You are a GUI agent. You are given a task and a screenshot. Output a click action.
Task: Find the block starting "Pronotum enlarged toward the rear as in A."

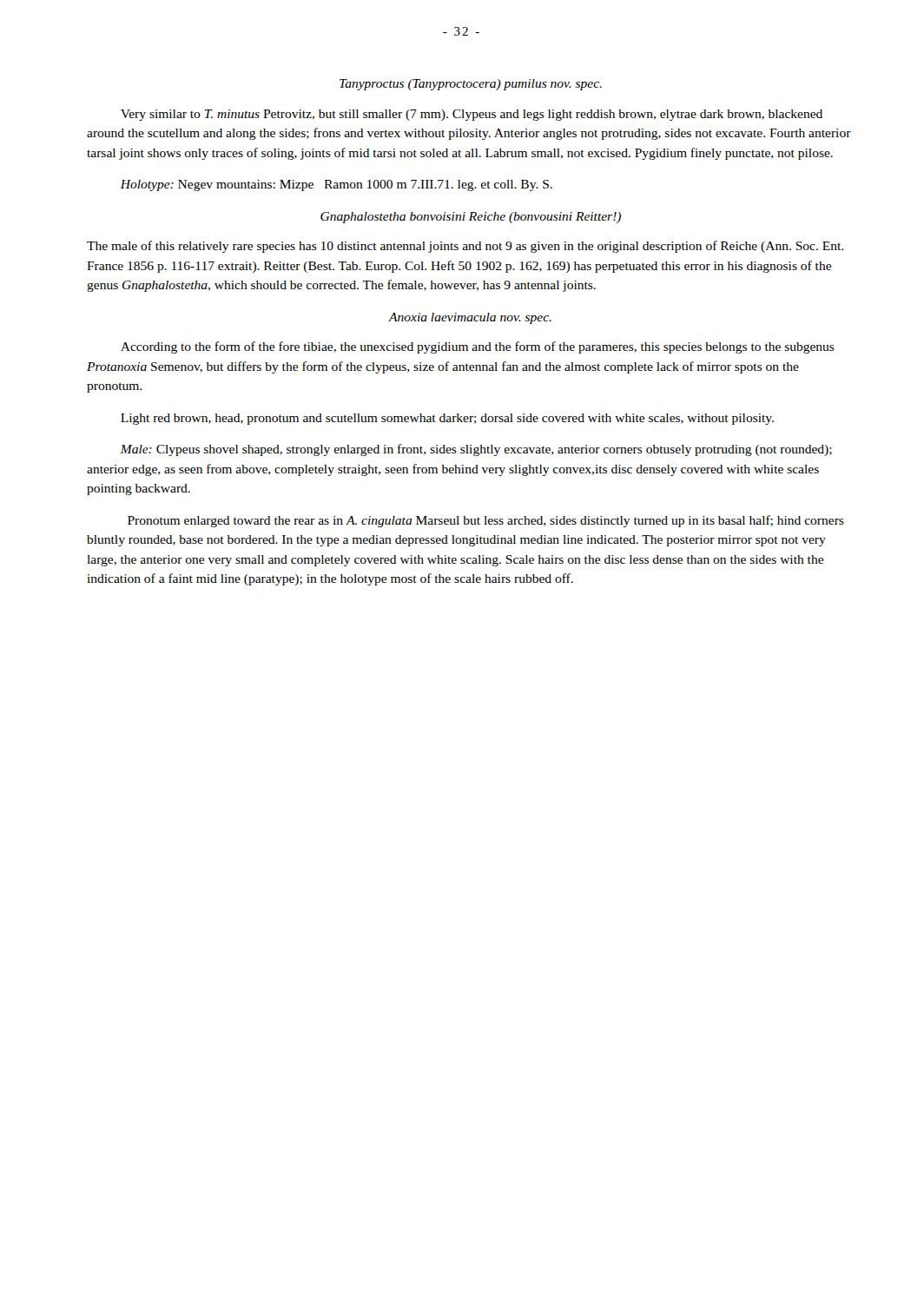(465, 549)
